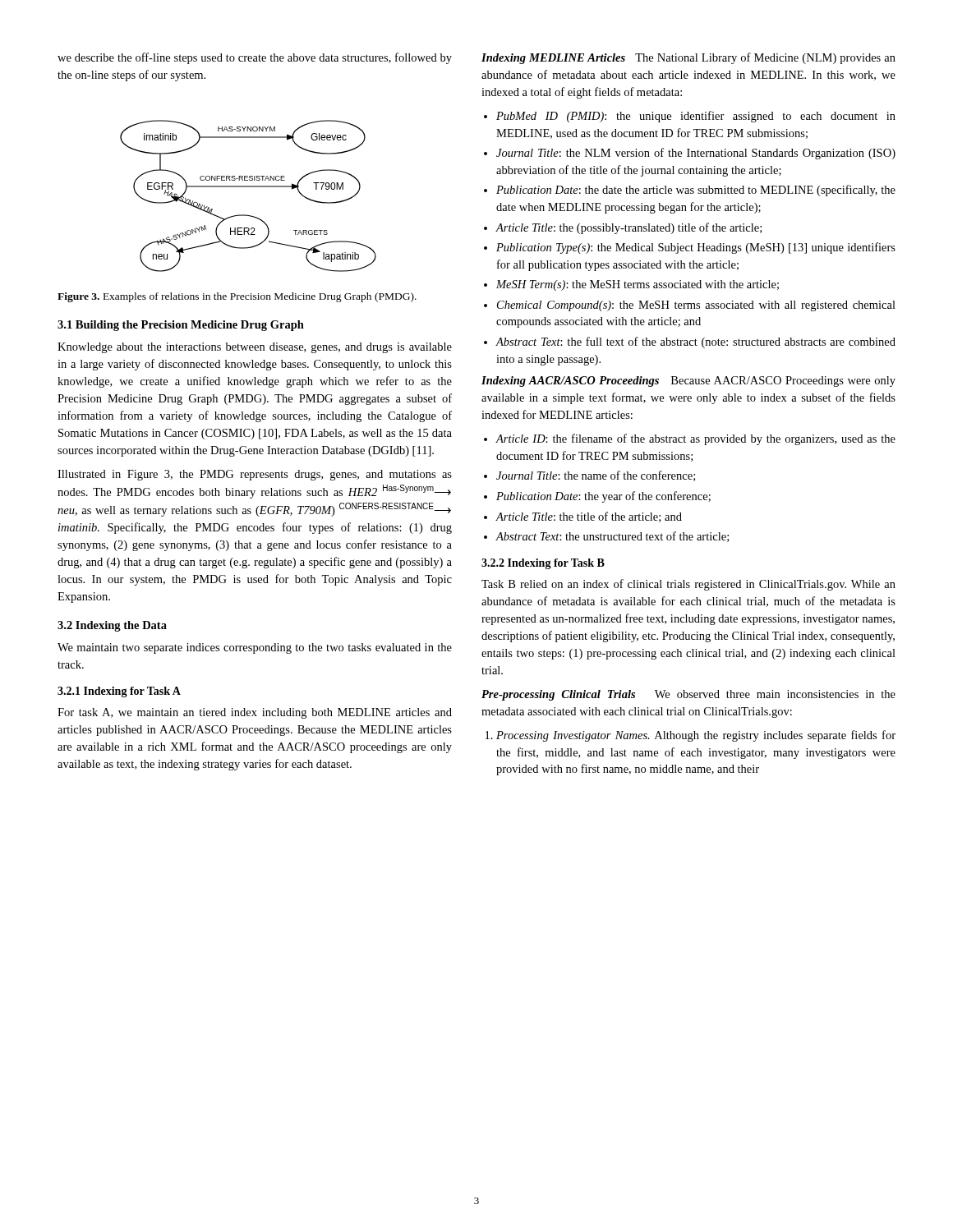Navigate to the passage starting "Journal Title: the name of"
This screenshot has height=1232, width=953.
[596, 476]
